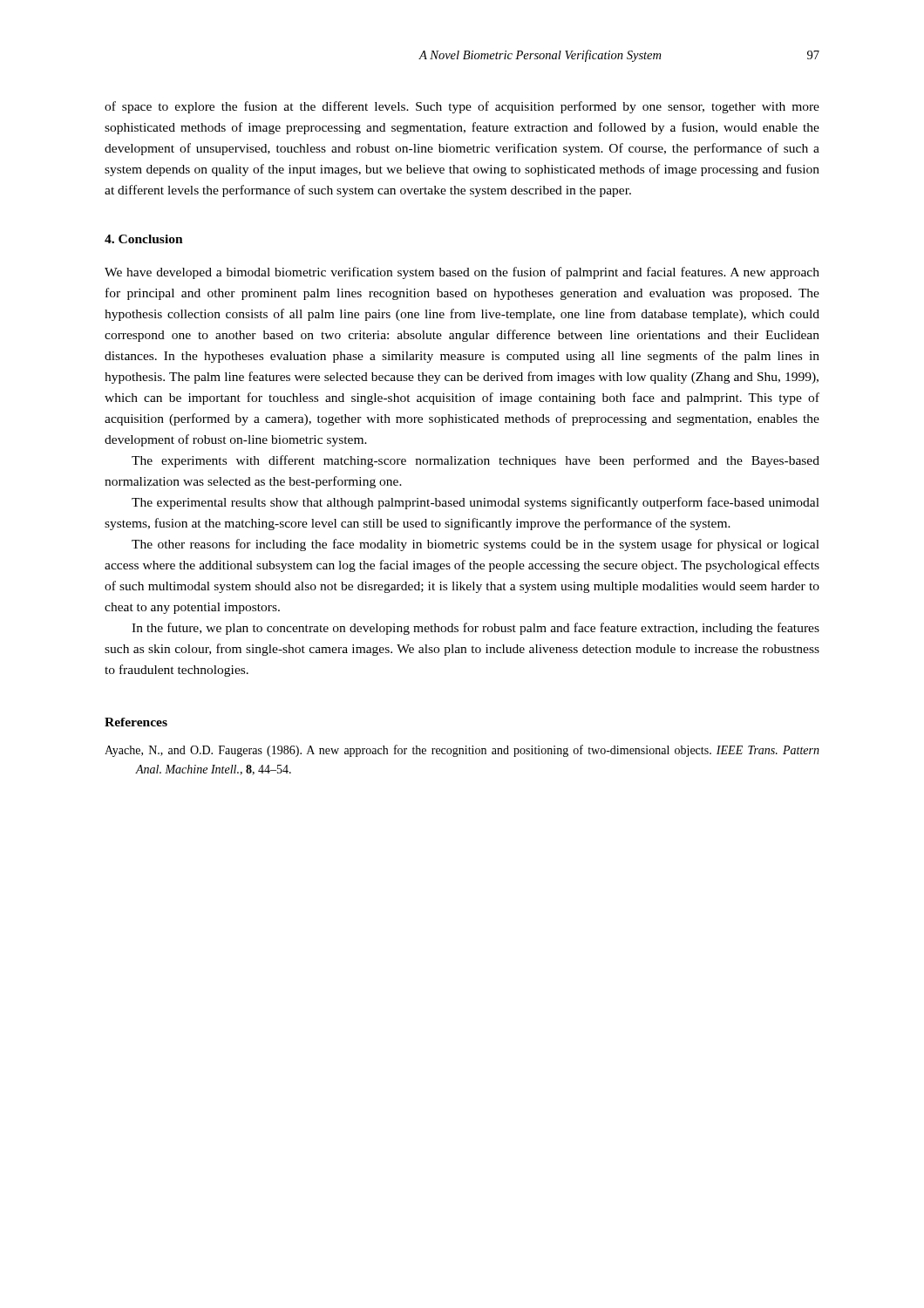Point to the block beginning "of space to explore the fusion at"
The width and height of the screenshot is (924, 1308).
click(462, 148)
